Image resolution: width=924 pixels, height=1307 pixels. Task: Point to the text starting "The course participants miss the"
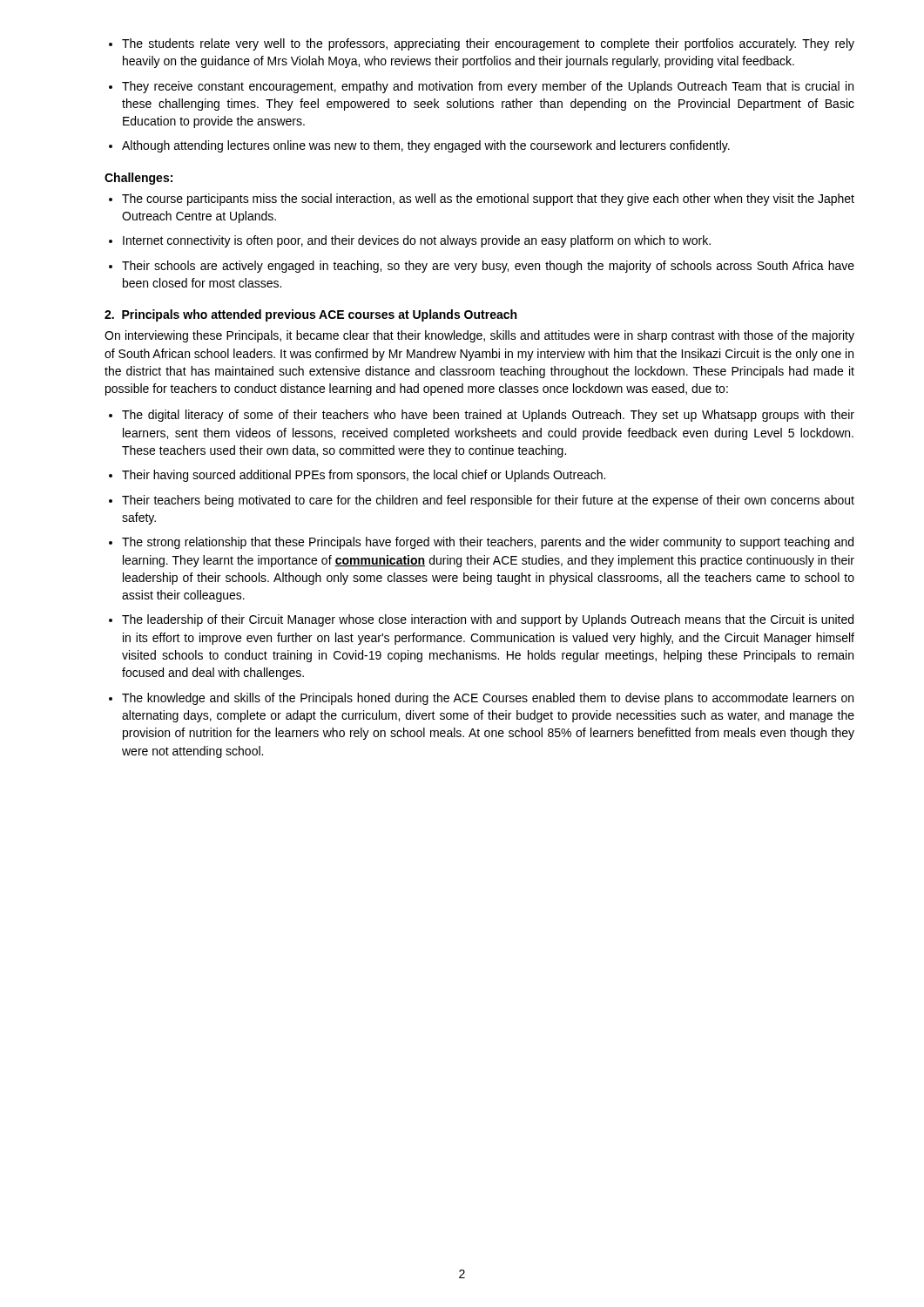(479, 241)
